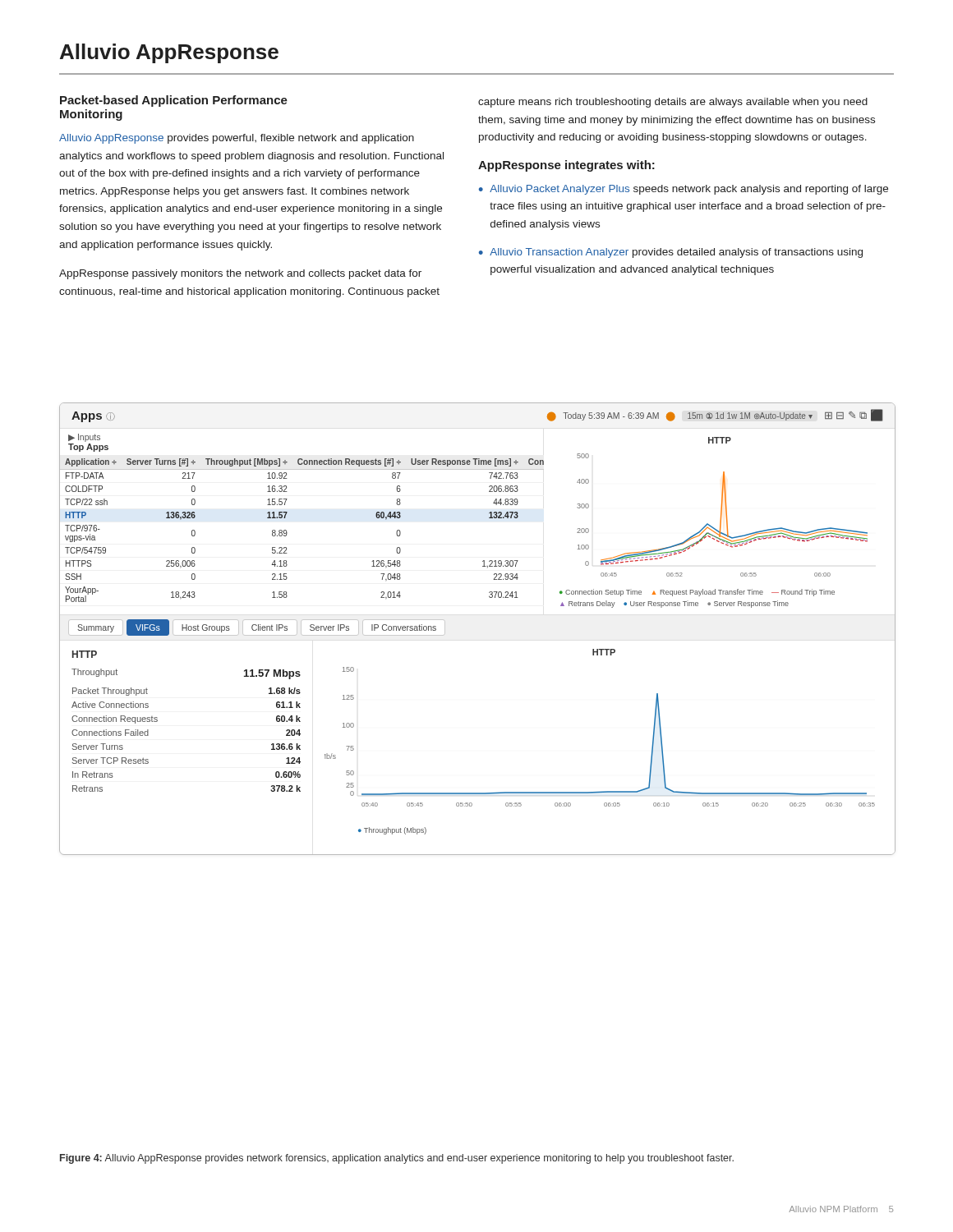Click on the list item that says "• Alluvio Transaction Analyzer provides detailed analysis"
This screenshot has width=953, height=1232.
click(686, 260)
